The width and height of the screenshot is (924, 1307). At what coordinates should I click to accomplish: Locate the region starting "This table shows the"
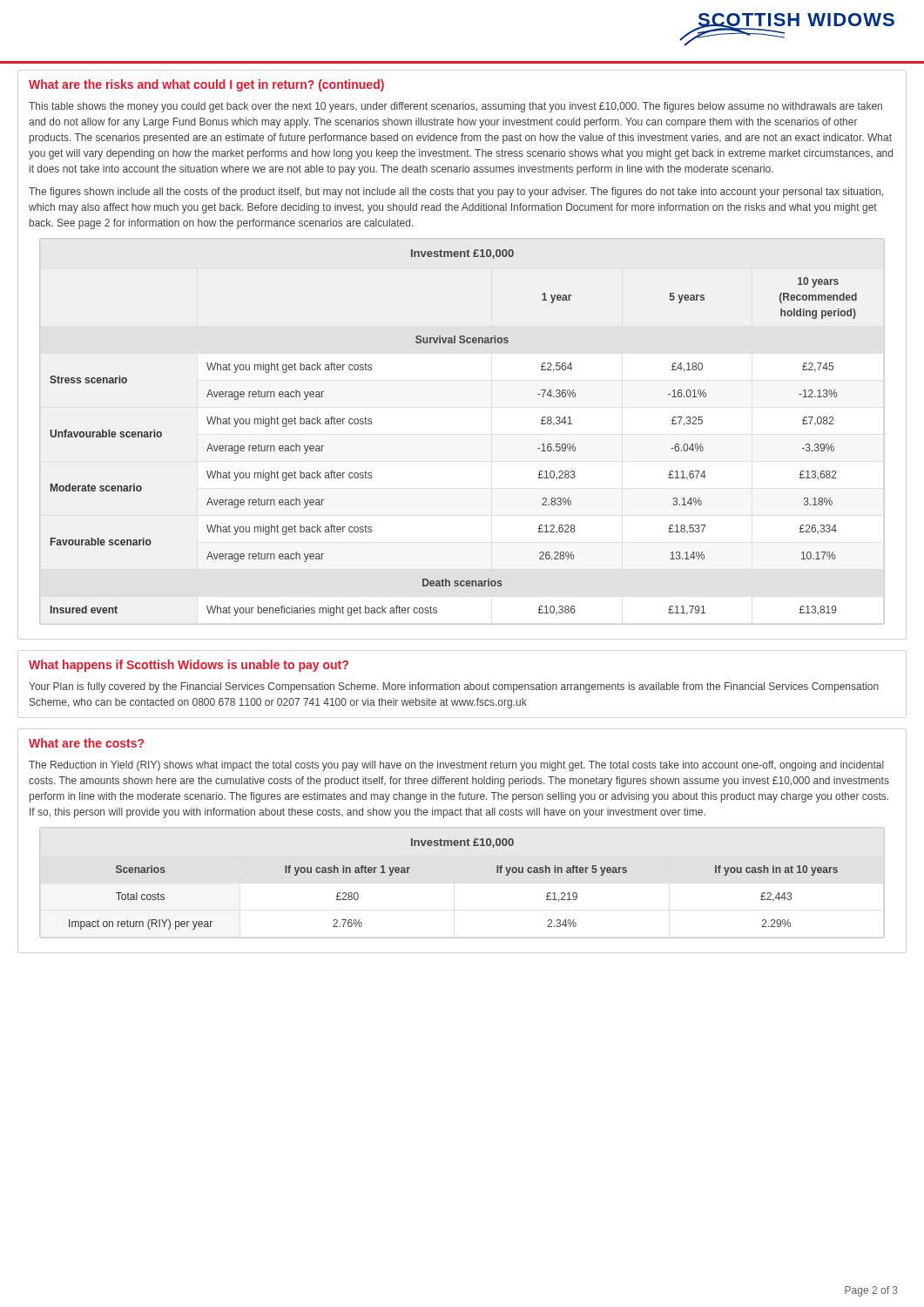461,138
